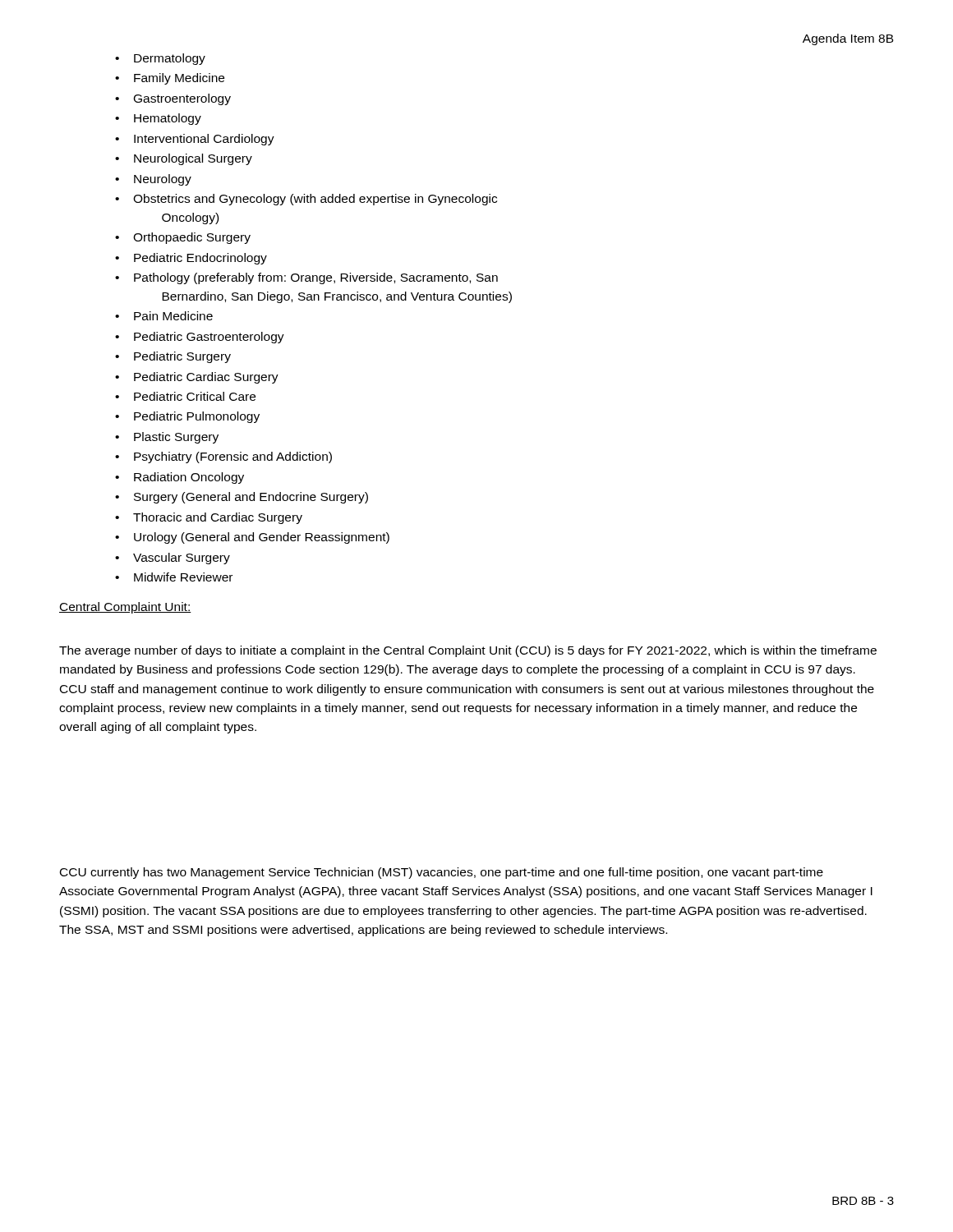Viewport: 953px width, 1232px height.
Task: Locate the element starting "• Family Medicine"
Action: click(x=170, y=79)
